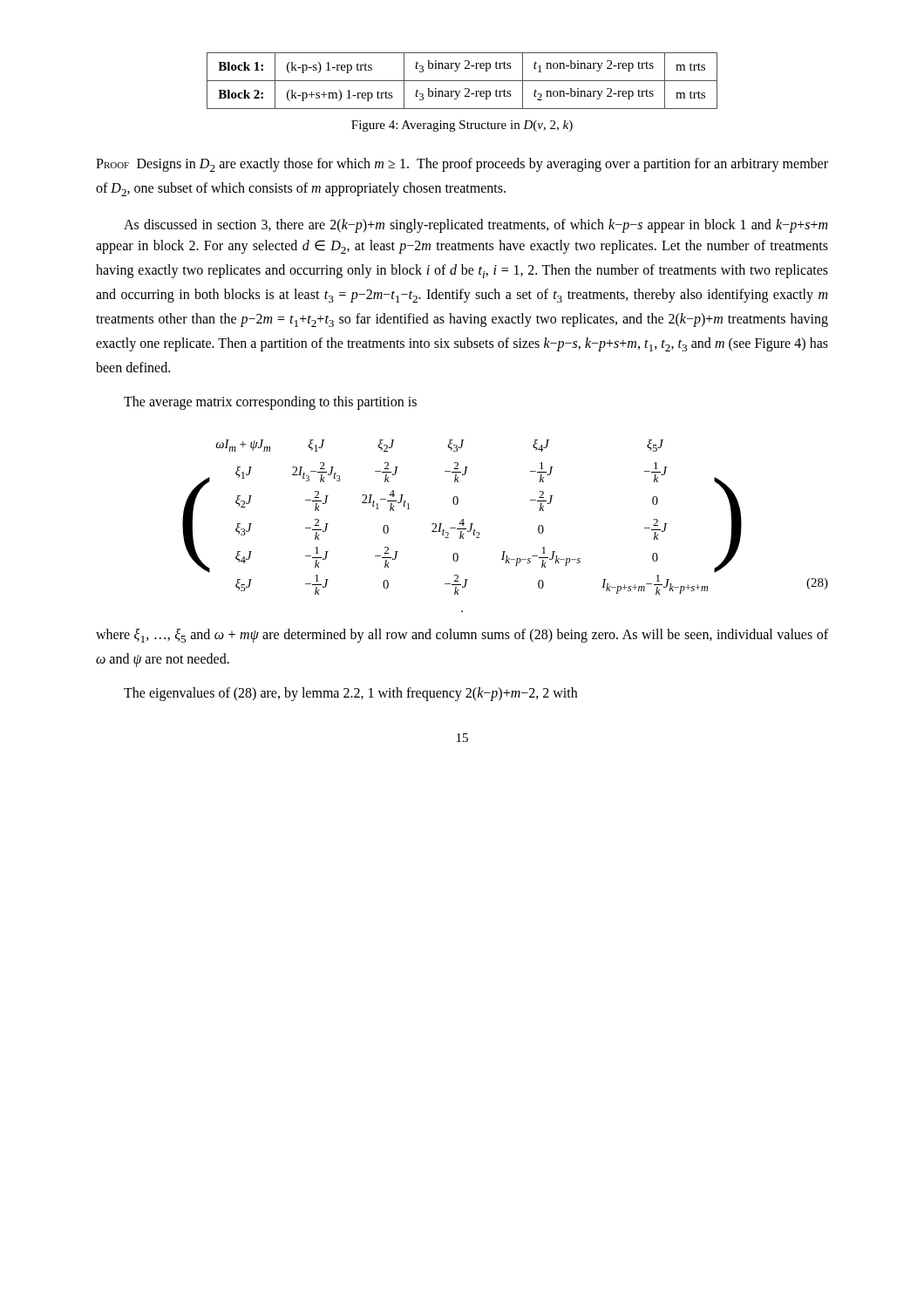Click on the block starting "where ξ1, …, ξ5"
924x1308 pixels.
click(462, 647)
